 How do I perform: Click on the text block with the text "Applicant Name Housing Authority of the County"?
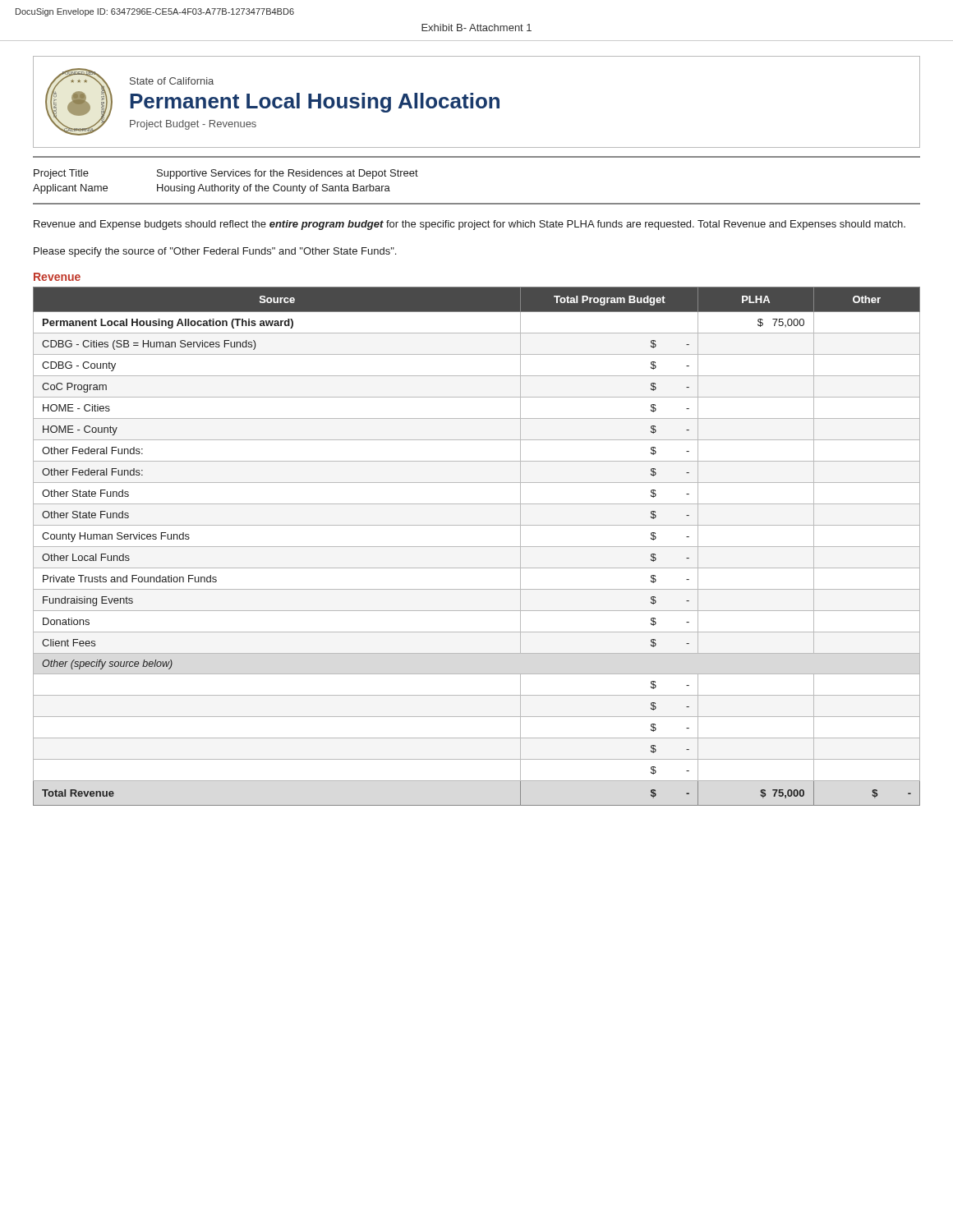coord(211,188)
